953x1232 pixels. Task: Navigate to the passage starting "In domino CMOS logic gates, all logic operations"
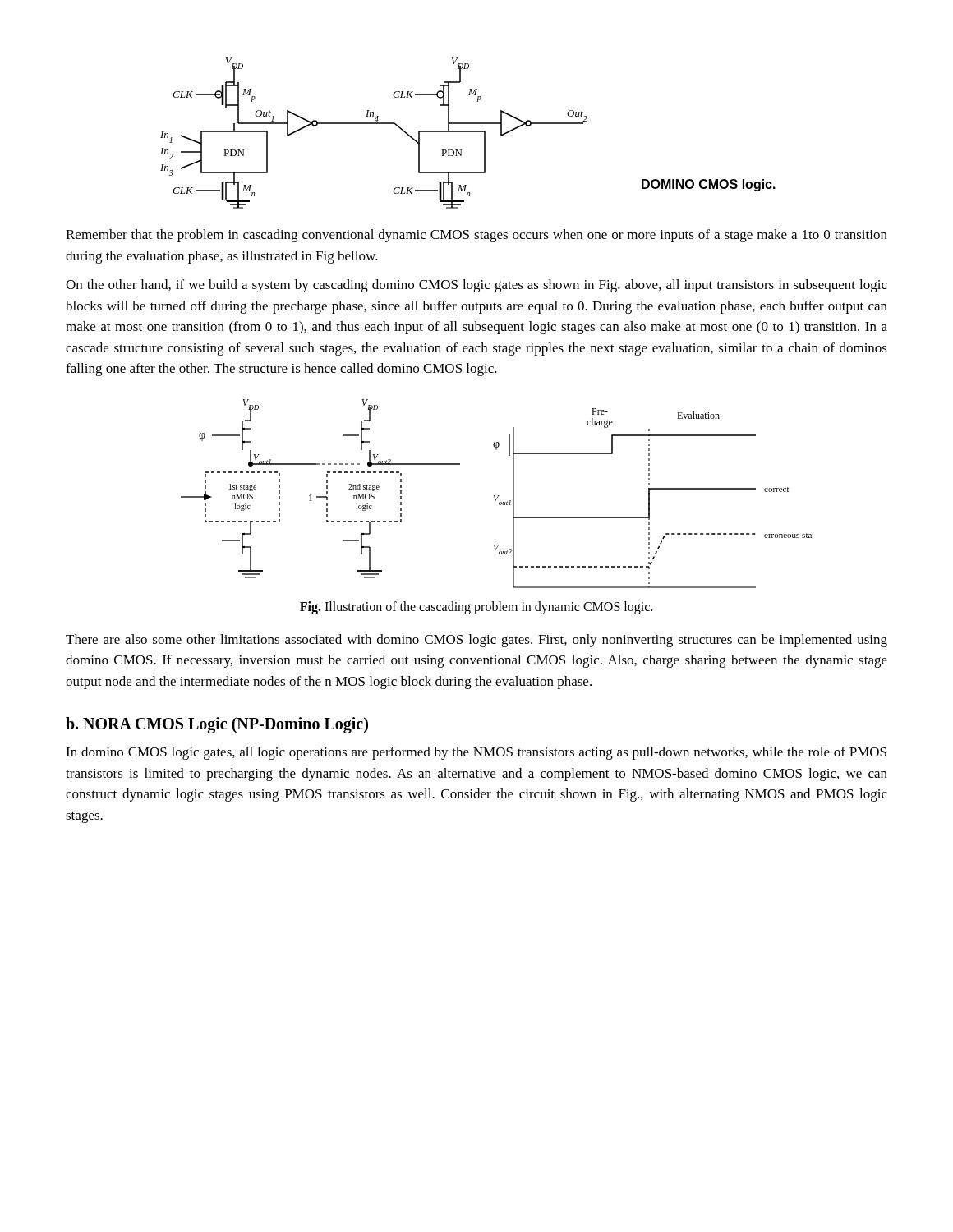[x=476, y=783]
